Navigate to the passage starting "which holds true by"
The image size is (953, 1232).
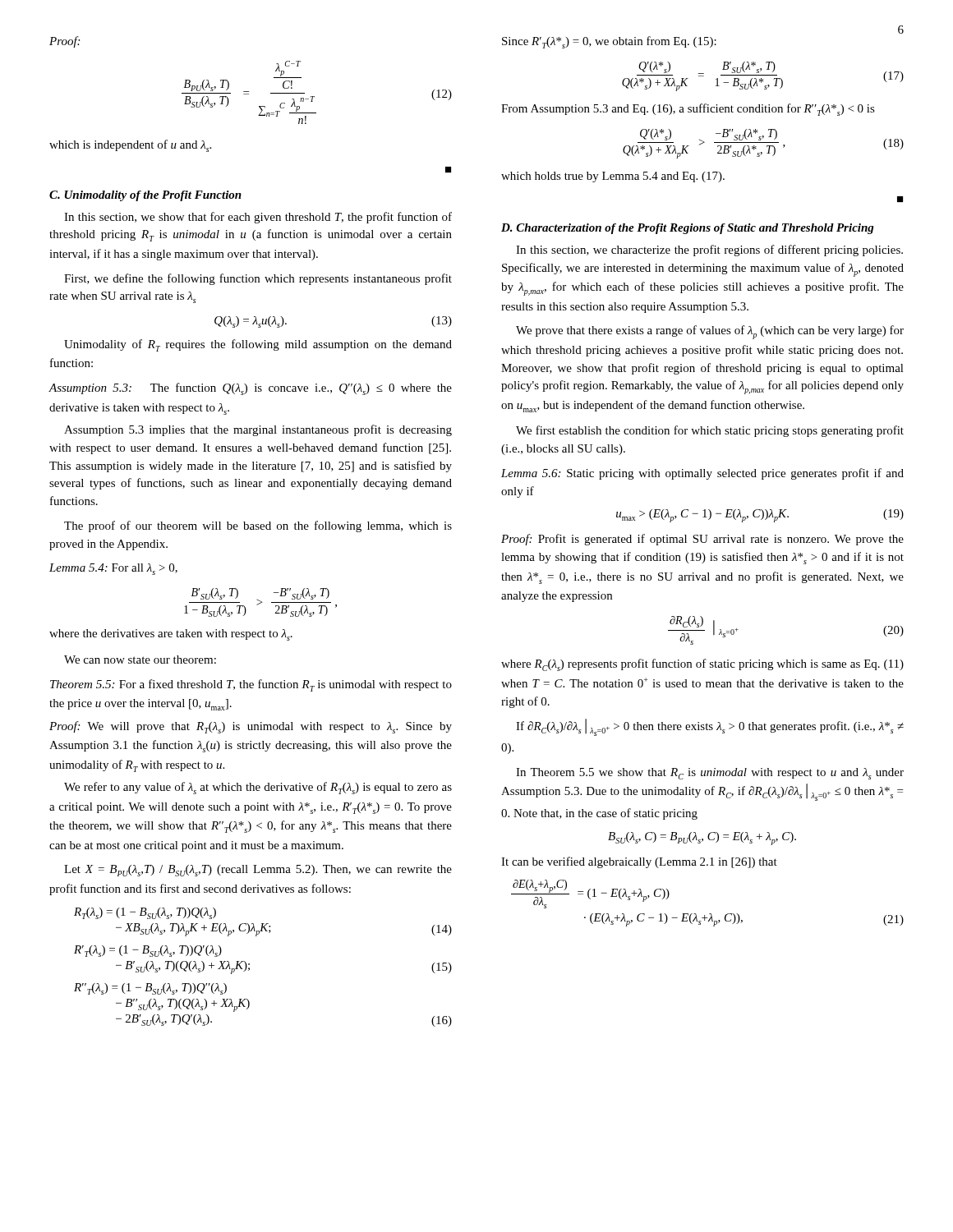702,187
